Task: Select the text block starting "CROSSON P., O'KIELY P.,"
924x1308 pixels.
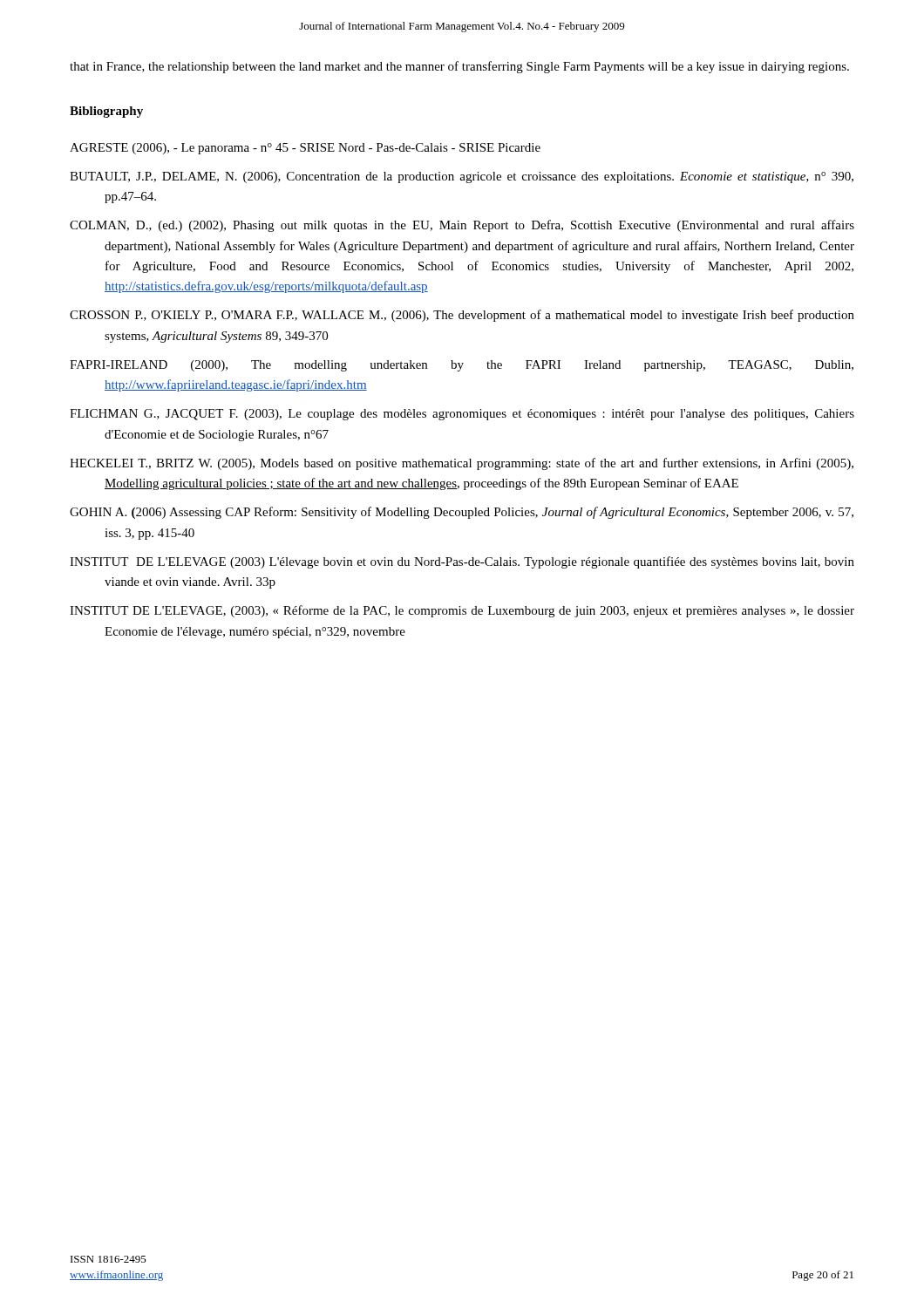Action: (462, 325)
